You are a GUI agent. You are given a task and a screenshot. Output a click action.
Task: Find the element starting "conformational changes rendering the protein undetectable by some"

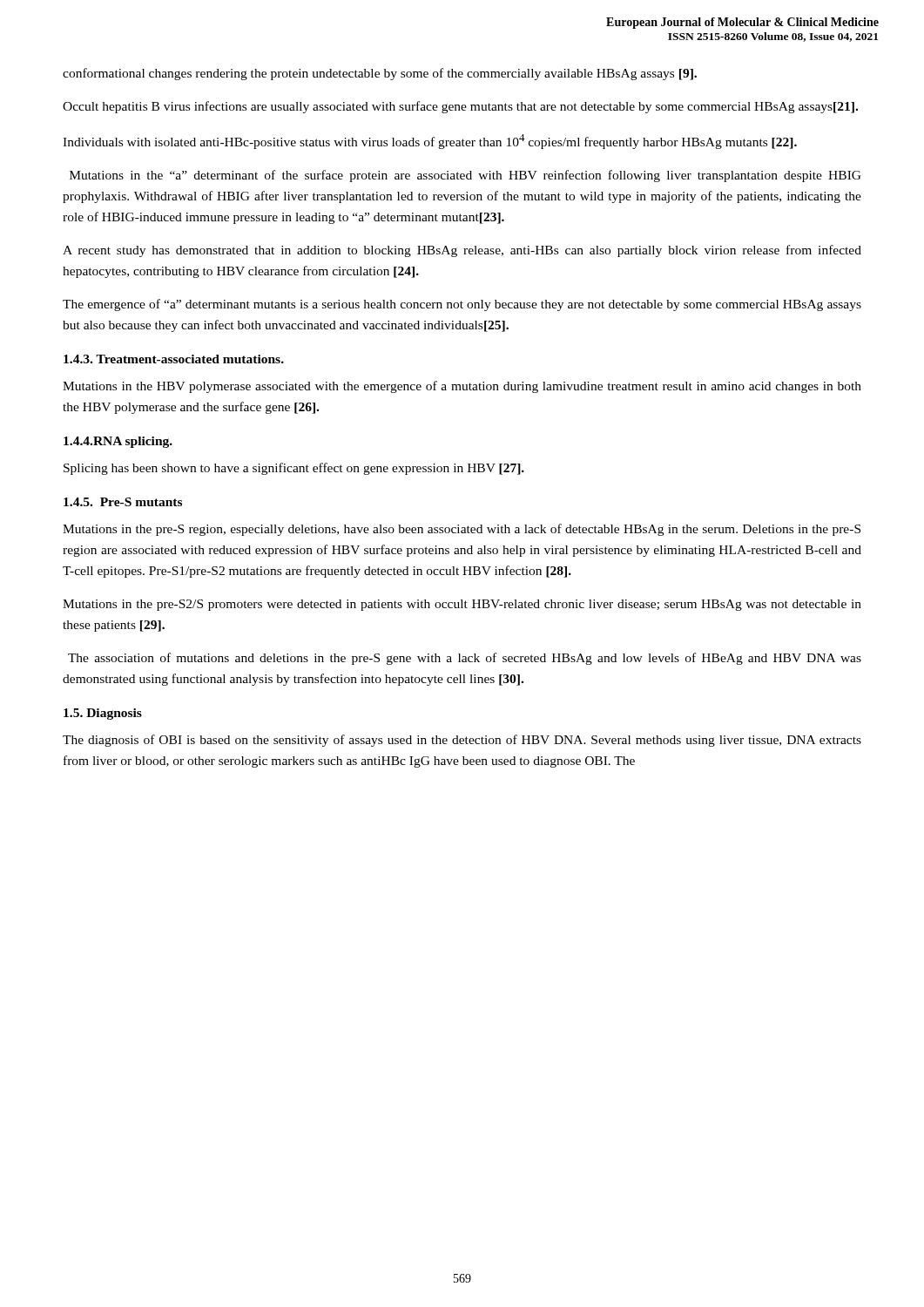380,73
